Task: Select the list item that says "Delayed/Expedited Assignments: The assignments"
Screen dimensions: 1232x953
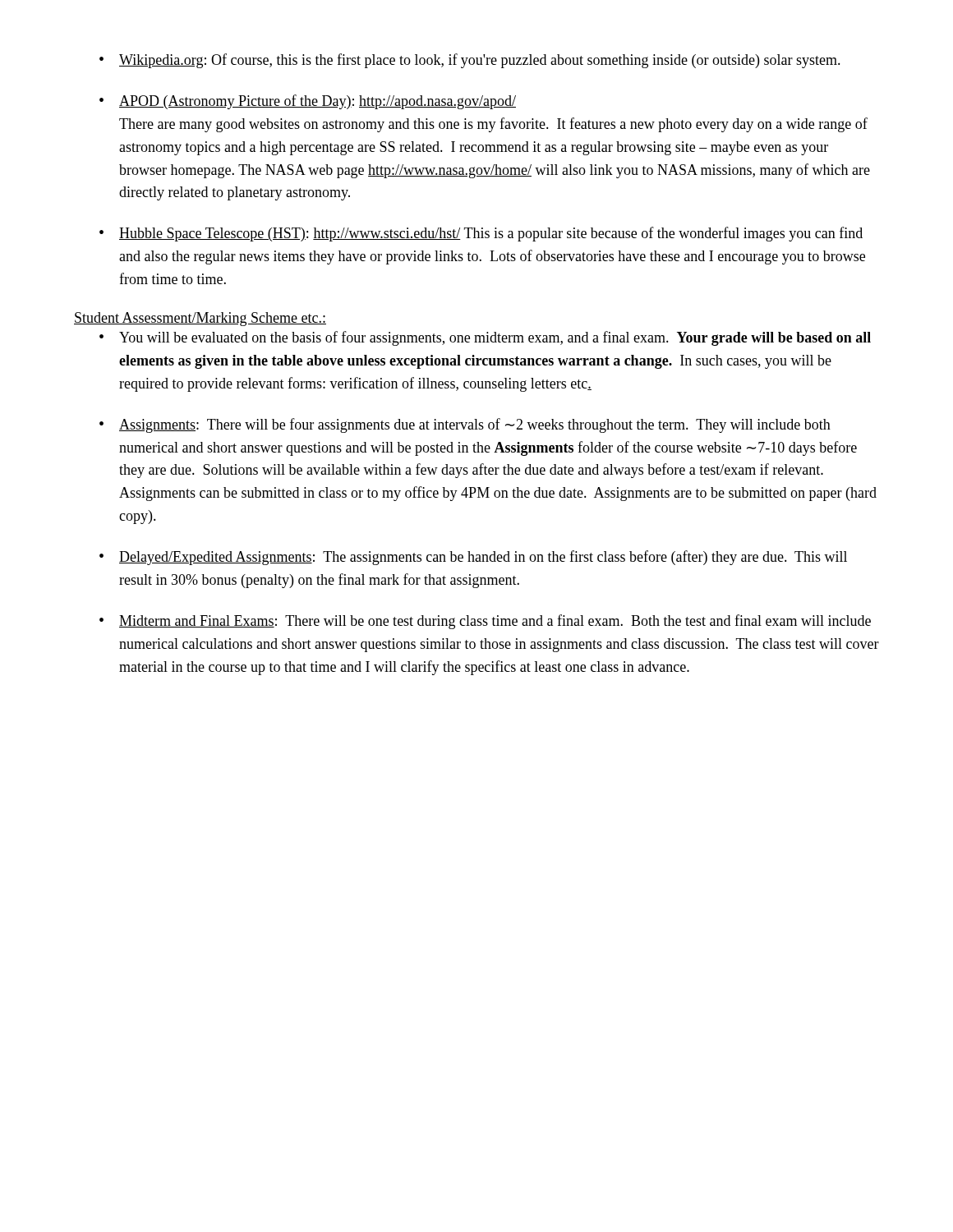Action: 476,569
